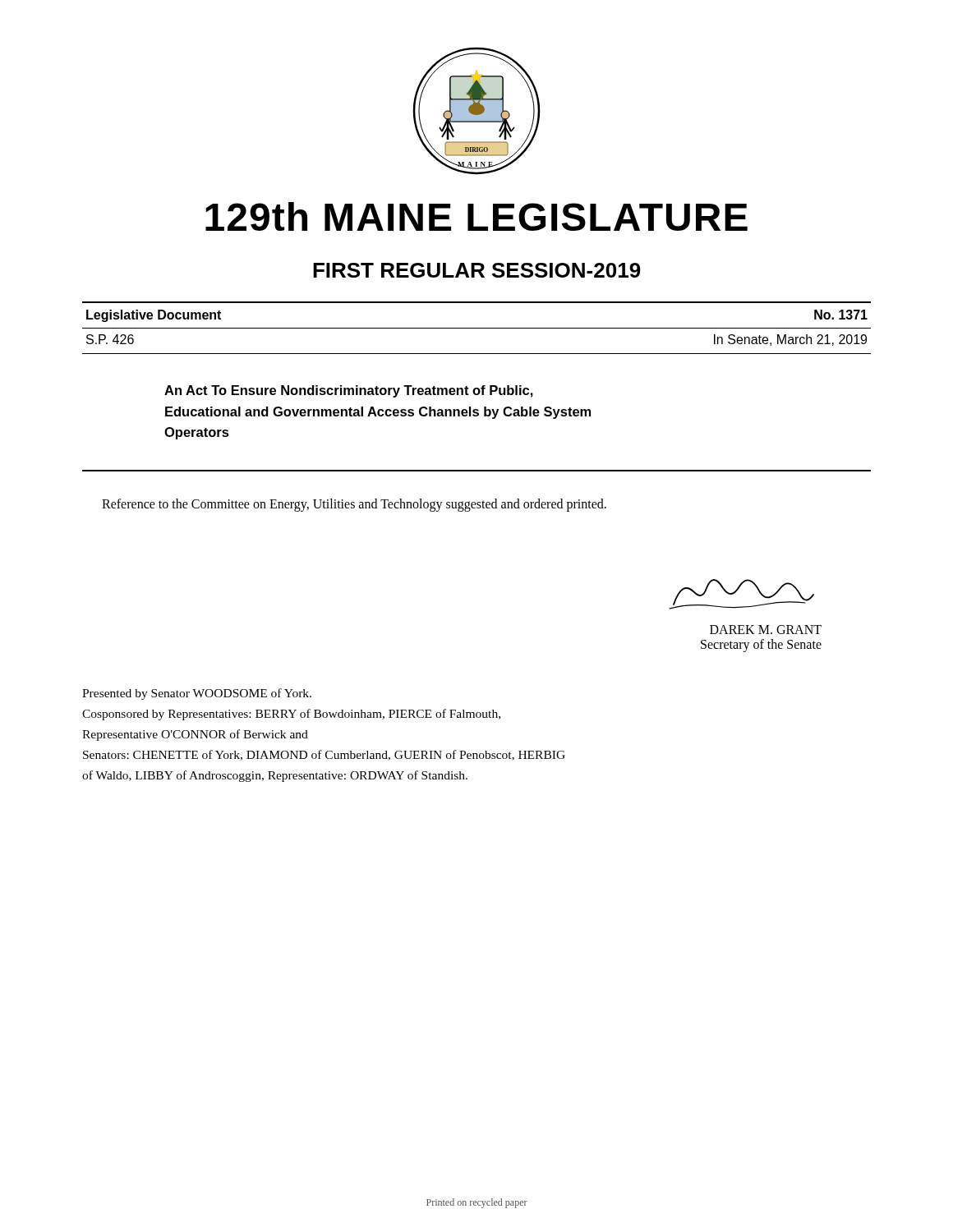Select the logo
This screenshot has width=953, height=1232.
click(476, 90)
